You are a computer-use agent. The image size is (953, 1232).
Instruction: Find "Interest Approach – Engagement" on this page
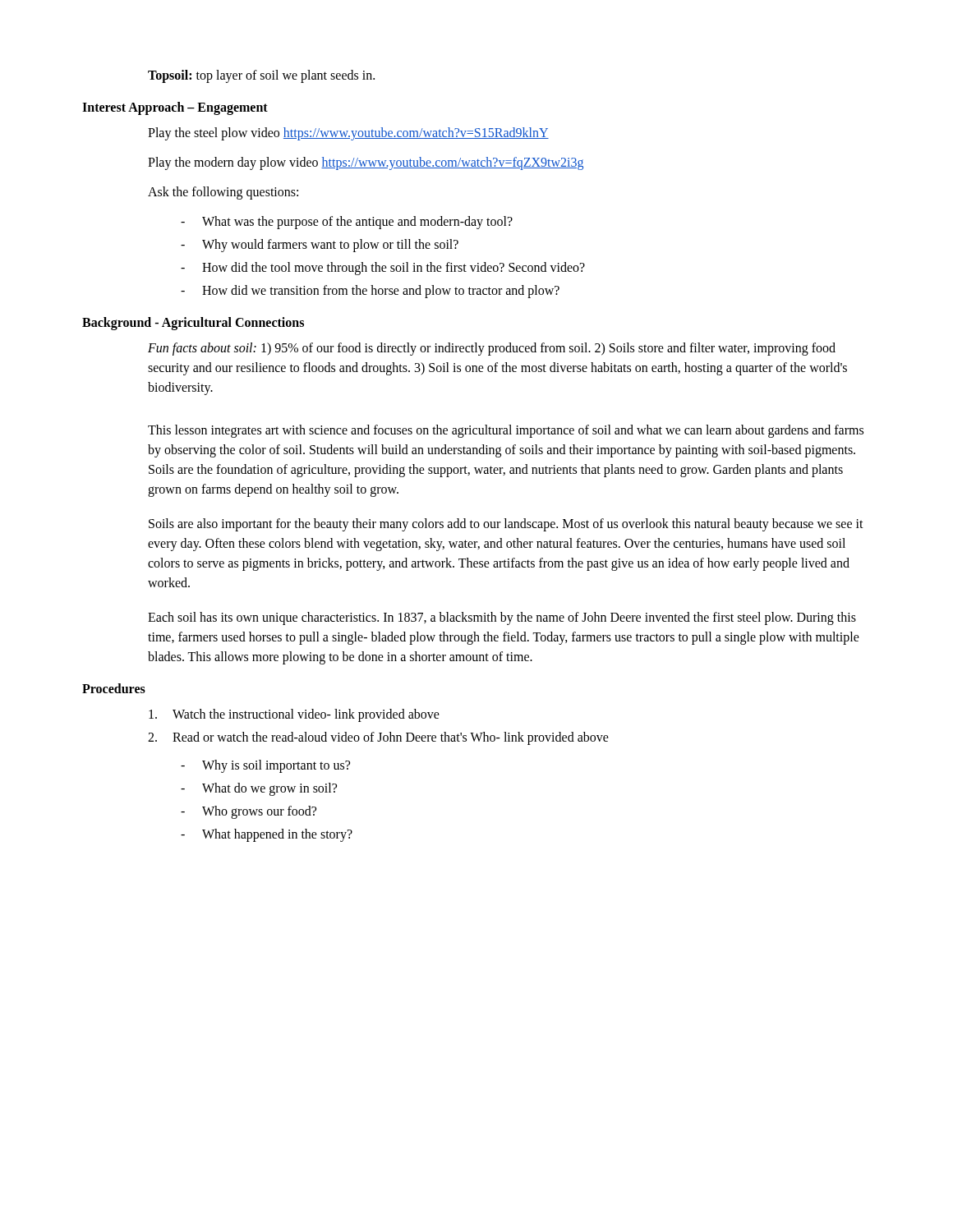175,107
